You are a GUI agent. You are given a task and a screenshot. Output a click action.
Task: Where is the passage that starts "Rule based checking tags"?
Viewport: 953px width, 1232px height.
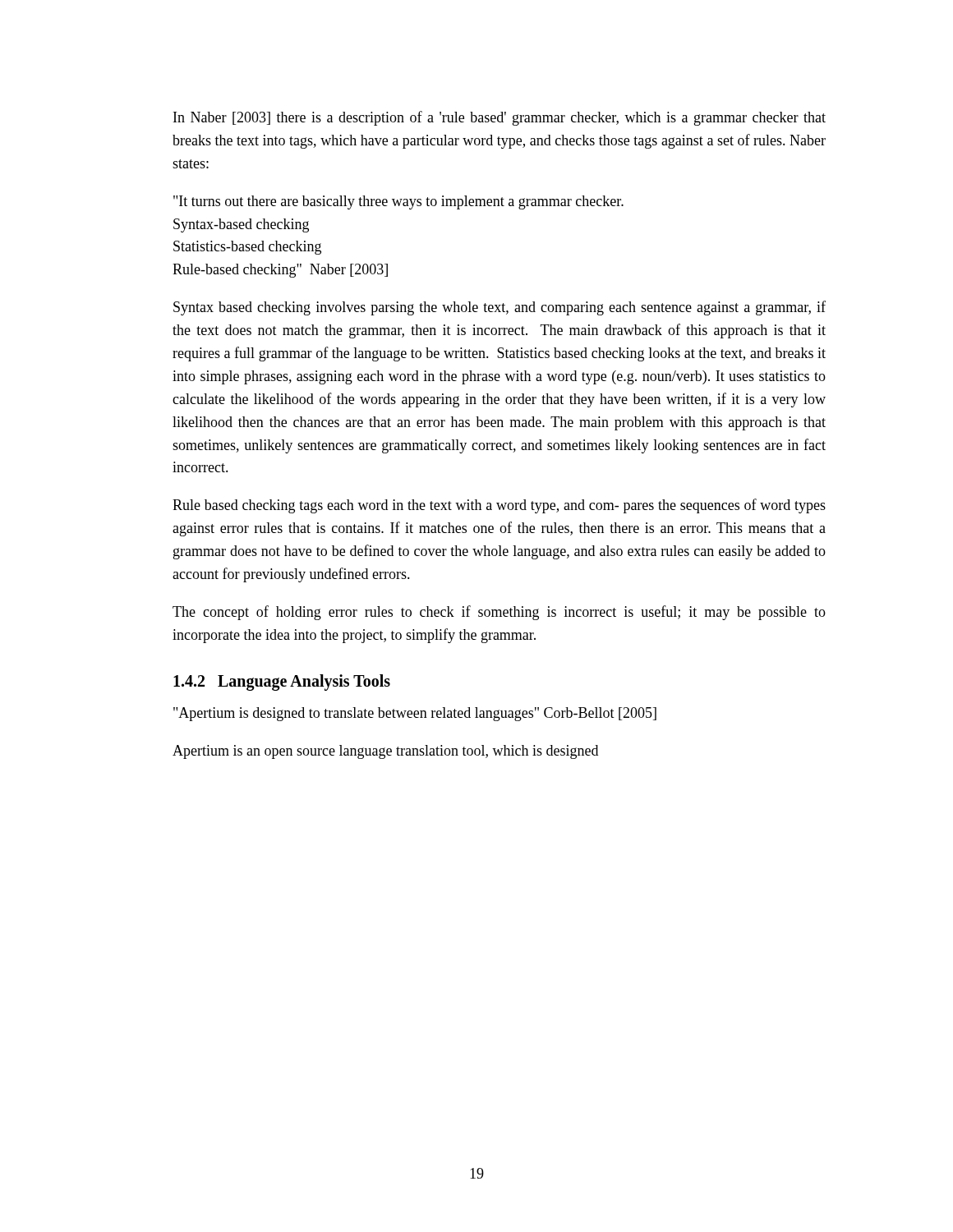coord(499,541)
